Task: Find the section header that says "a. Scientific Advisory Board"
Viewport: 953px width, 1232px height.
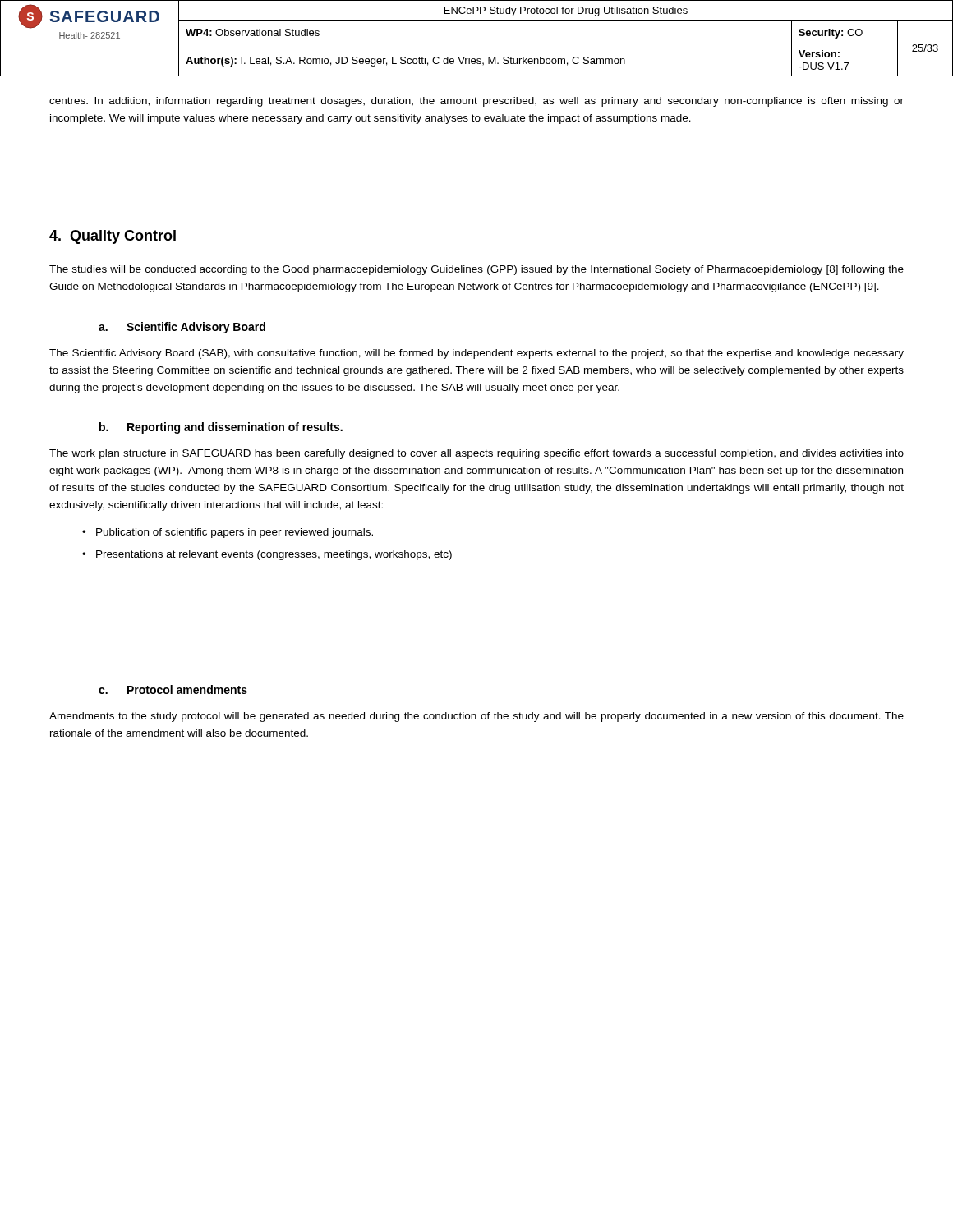Action: [182, 328]
